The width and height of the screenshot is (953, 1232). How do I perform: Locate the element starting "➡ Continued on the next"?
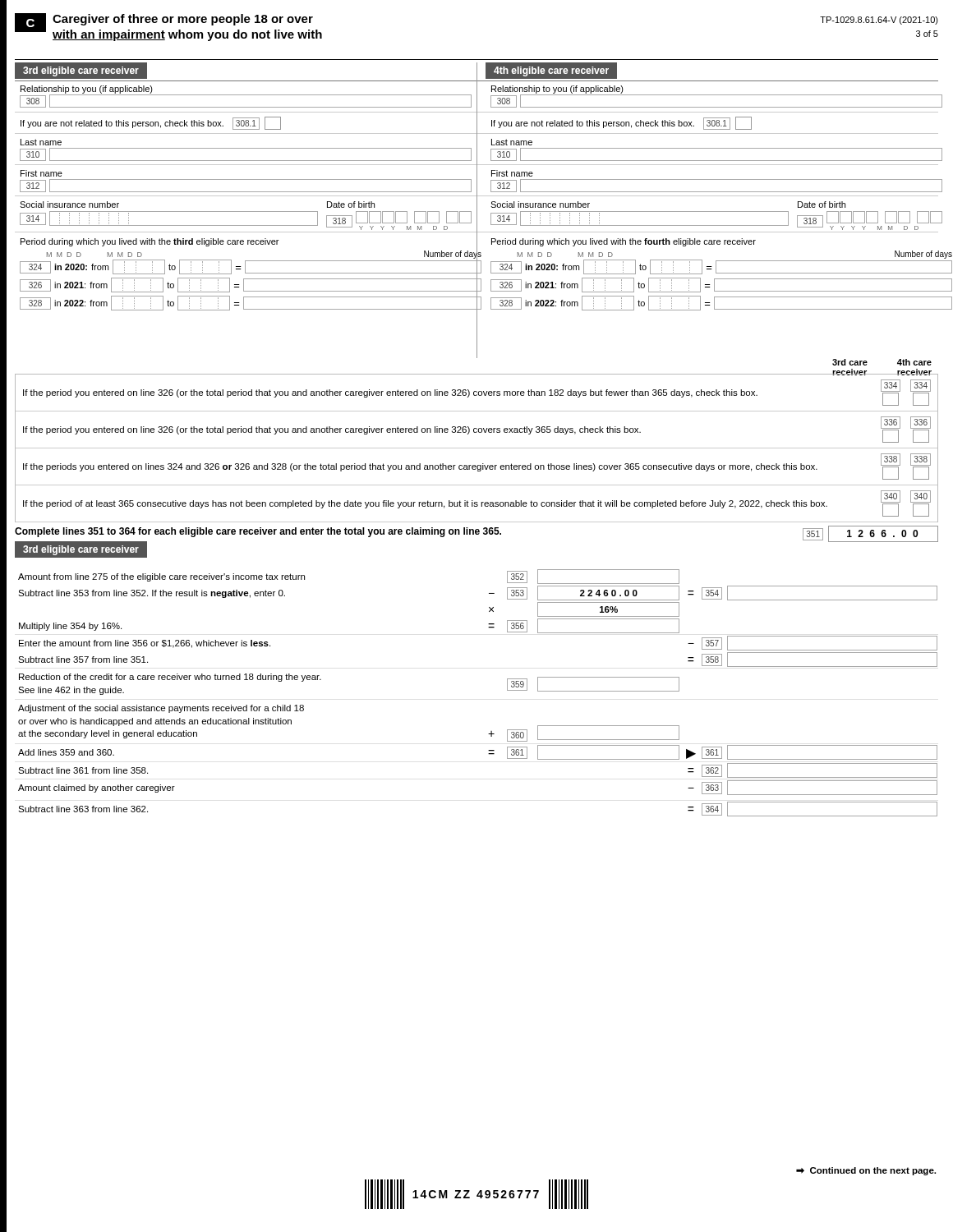pyautogui.click(x=867, y=1170)
